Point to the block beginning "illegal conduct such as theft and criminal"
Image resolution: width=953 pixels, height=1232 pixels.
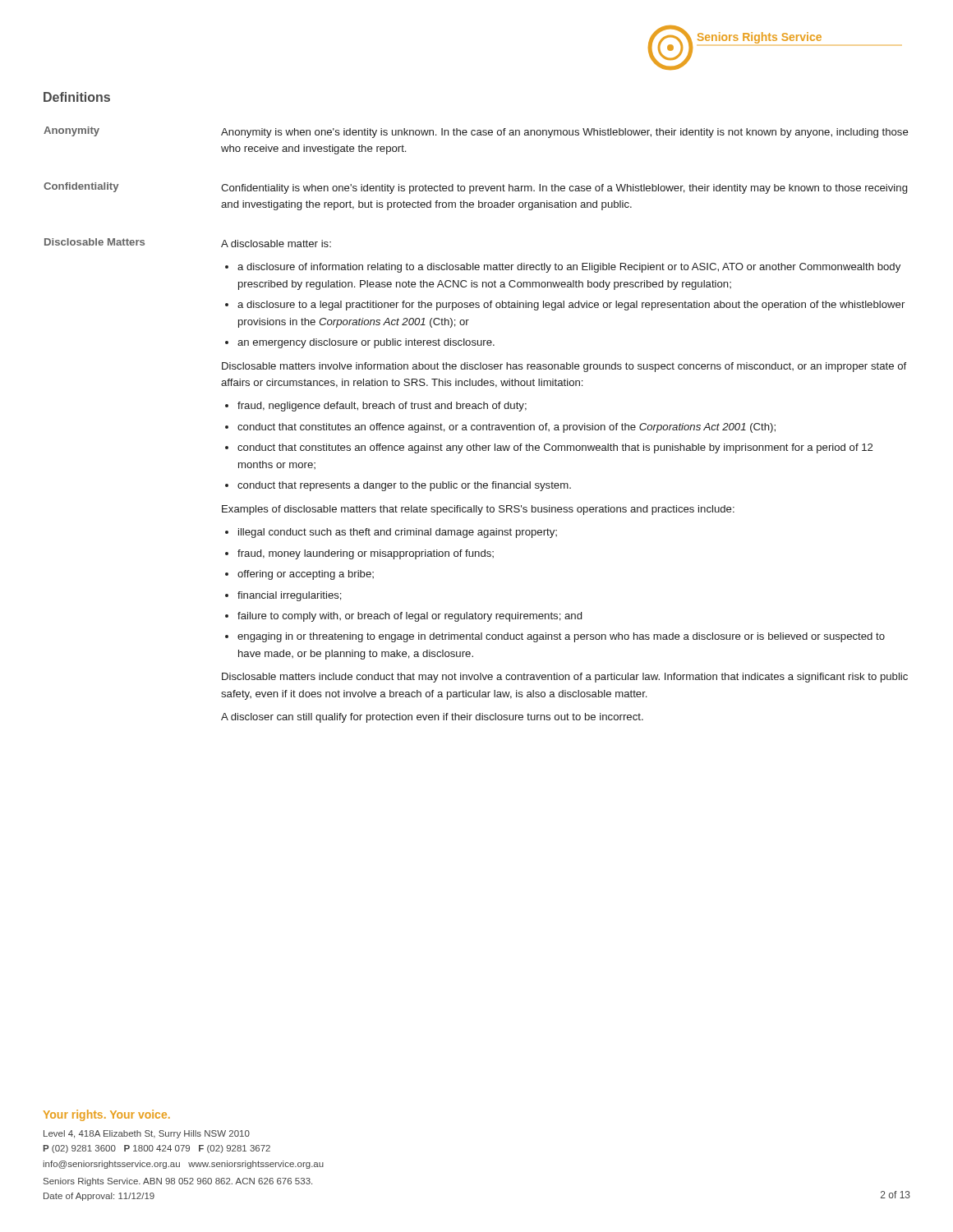pyautogui.click(x=398, y=532)
